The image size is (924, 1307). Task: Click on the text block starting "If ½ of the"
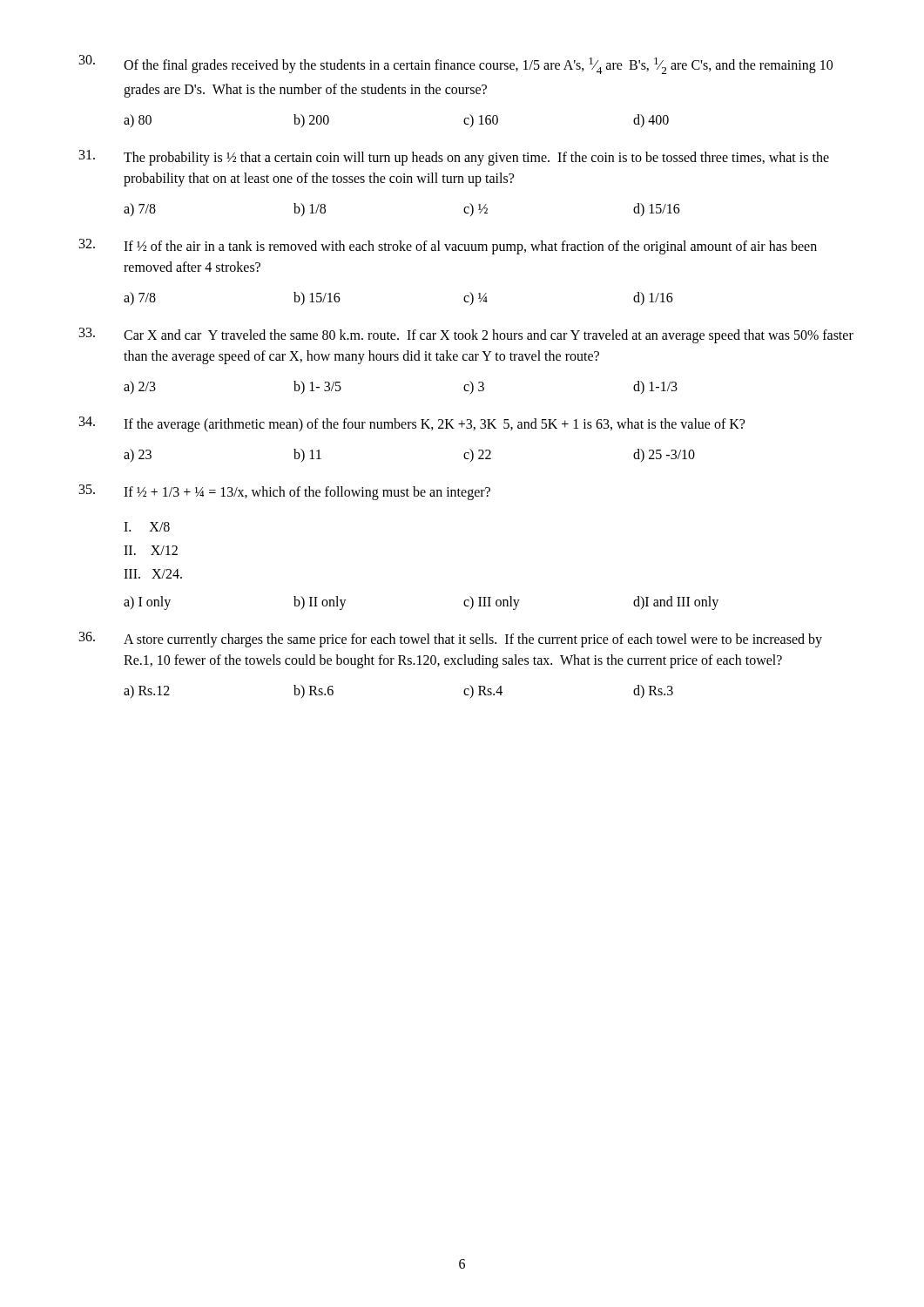click(x=470, y=247)
